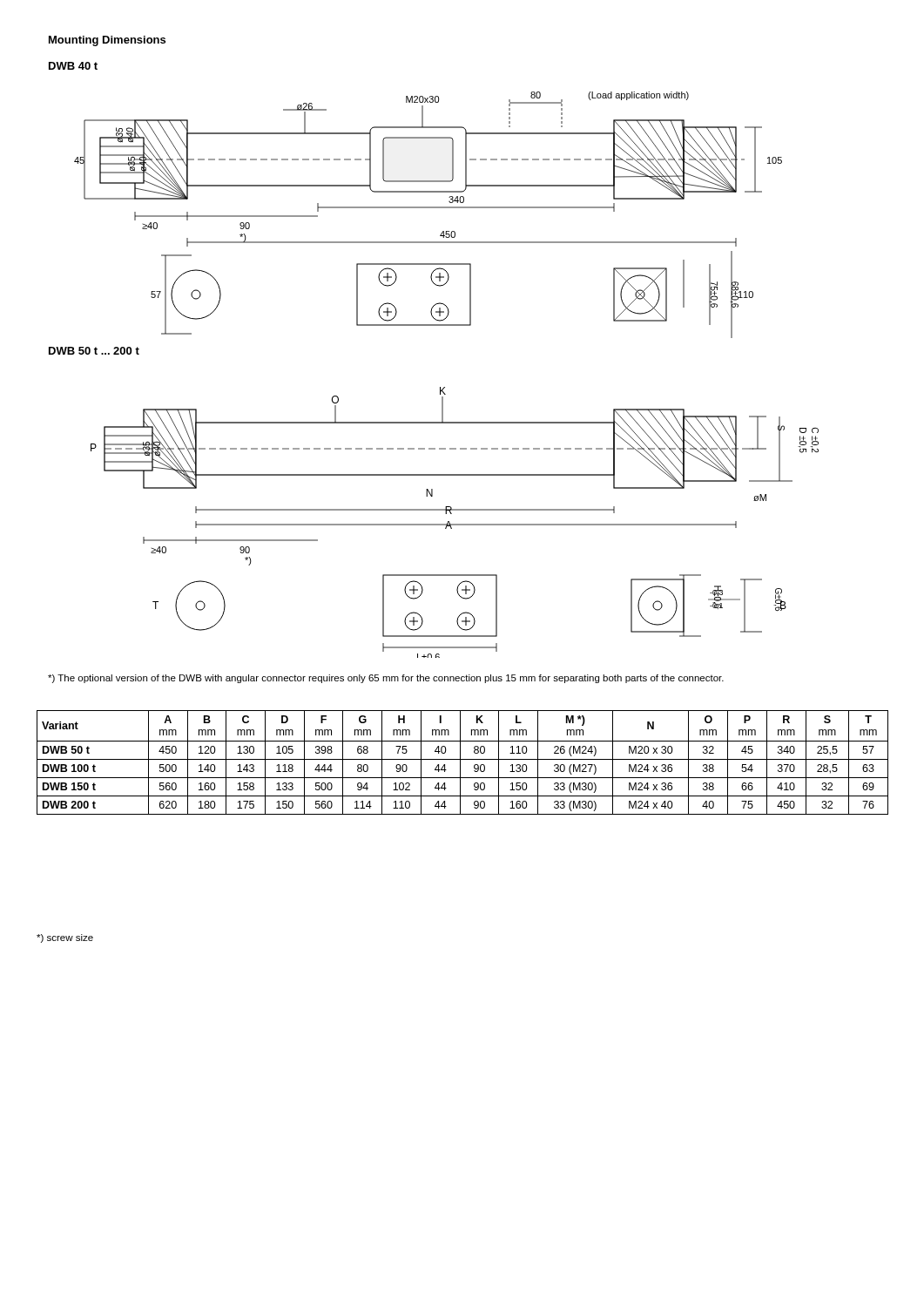
Task: Where does it say "DWB 50 t ... 200 t"?
Action: pos(94,351)
